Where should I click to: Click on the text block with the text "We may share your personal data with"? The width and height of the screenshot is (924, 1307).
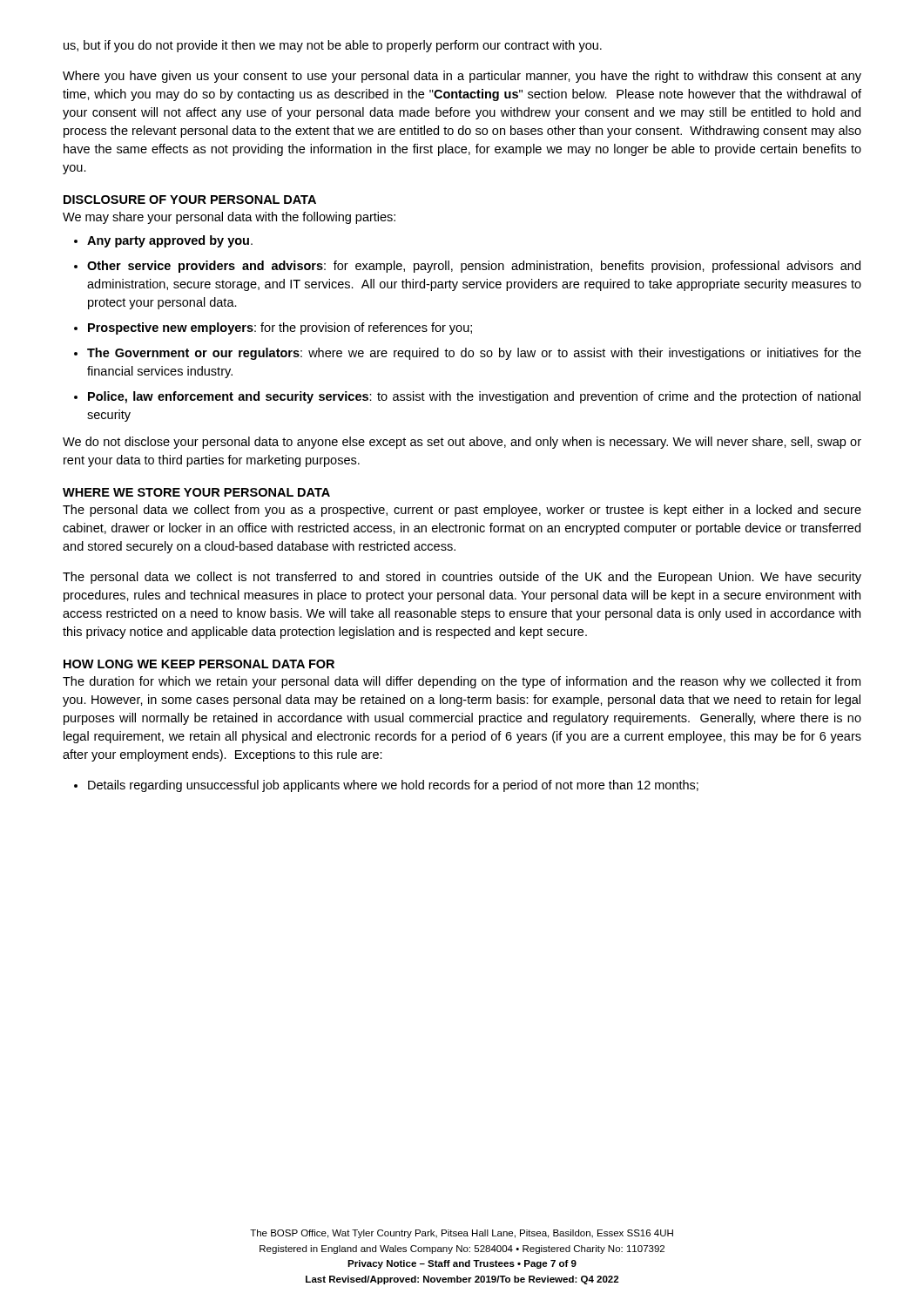[x=229, y=218]
